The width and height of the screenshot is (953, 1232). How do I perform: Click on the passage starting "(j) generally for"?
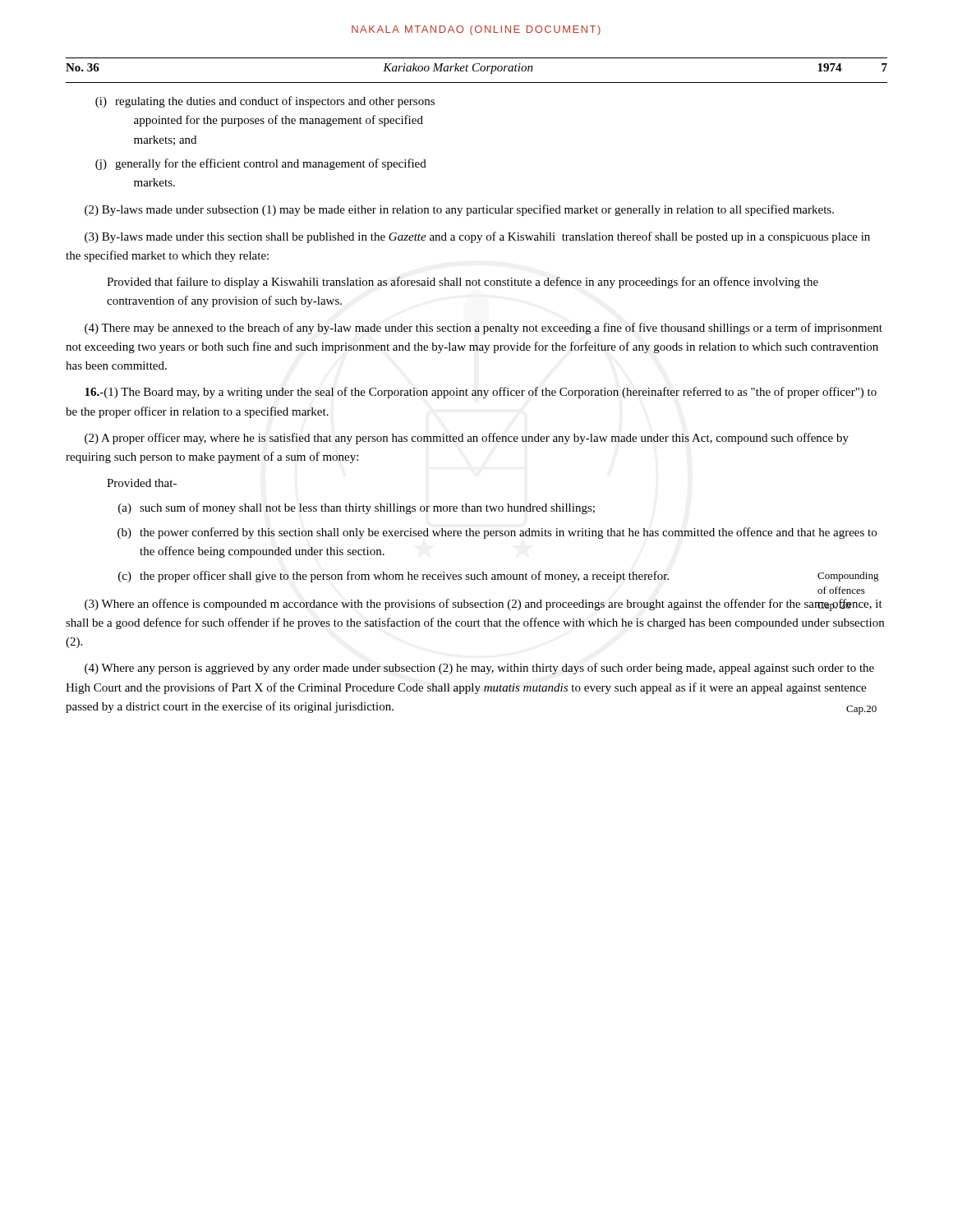(246, 173)
